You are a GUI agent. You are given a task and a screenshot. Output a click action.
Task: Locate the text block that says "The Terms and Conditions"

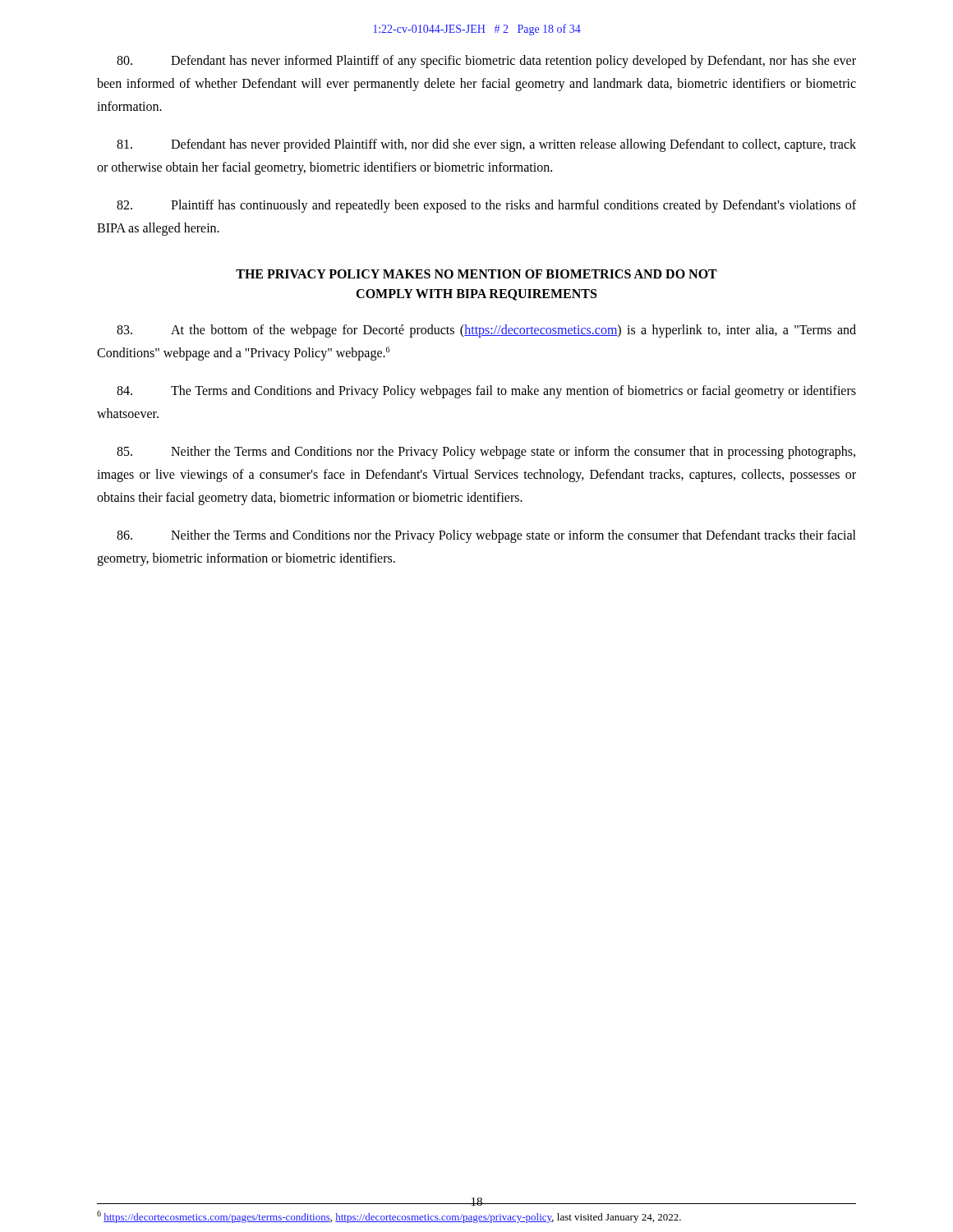[x=476, y=400]
